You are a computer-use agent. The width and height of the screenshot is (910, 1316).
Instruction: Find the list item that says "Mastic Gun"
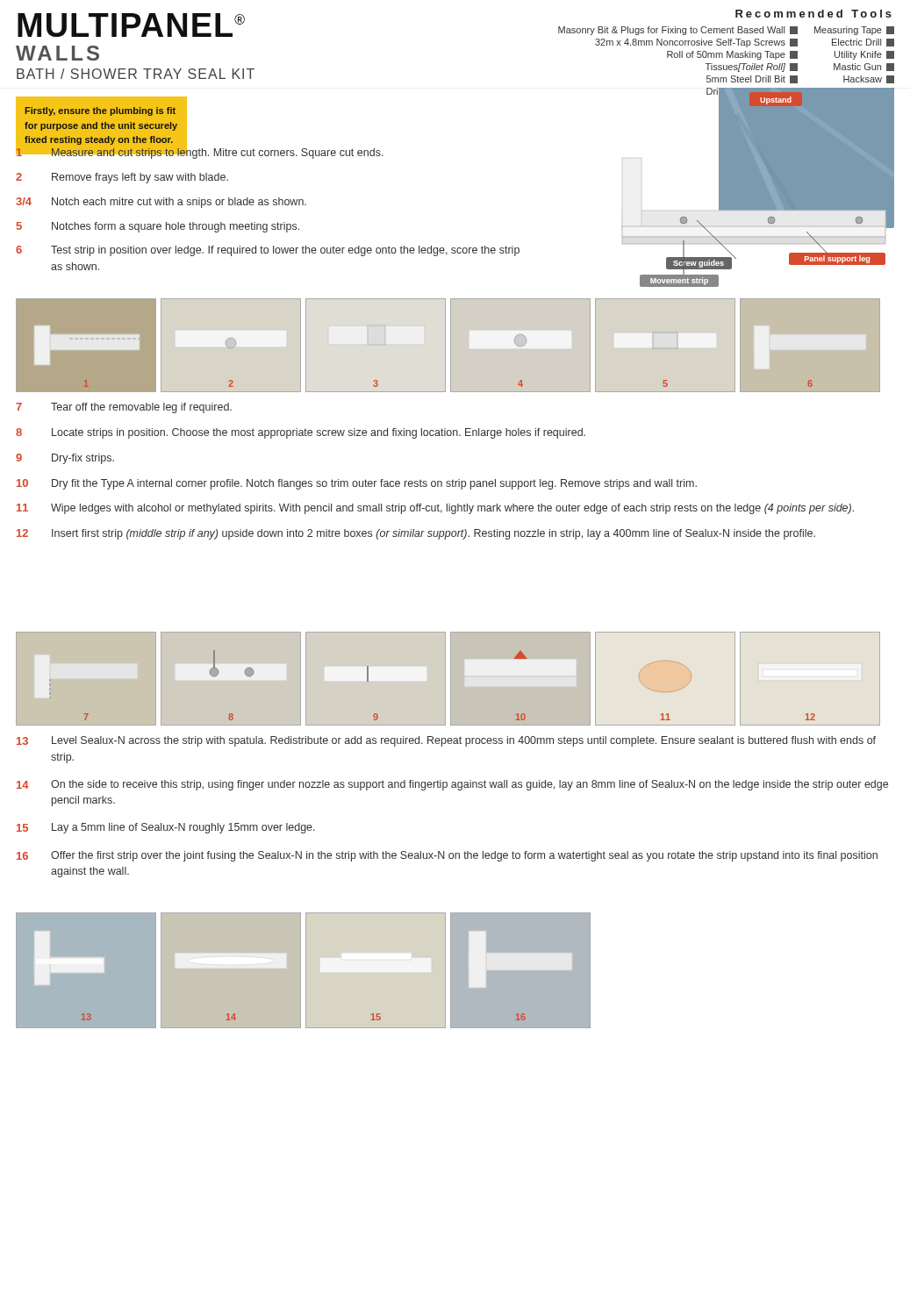pos(864,67)
